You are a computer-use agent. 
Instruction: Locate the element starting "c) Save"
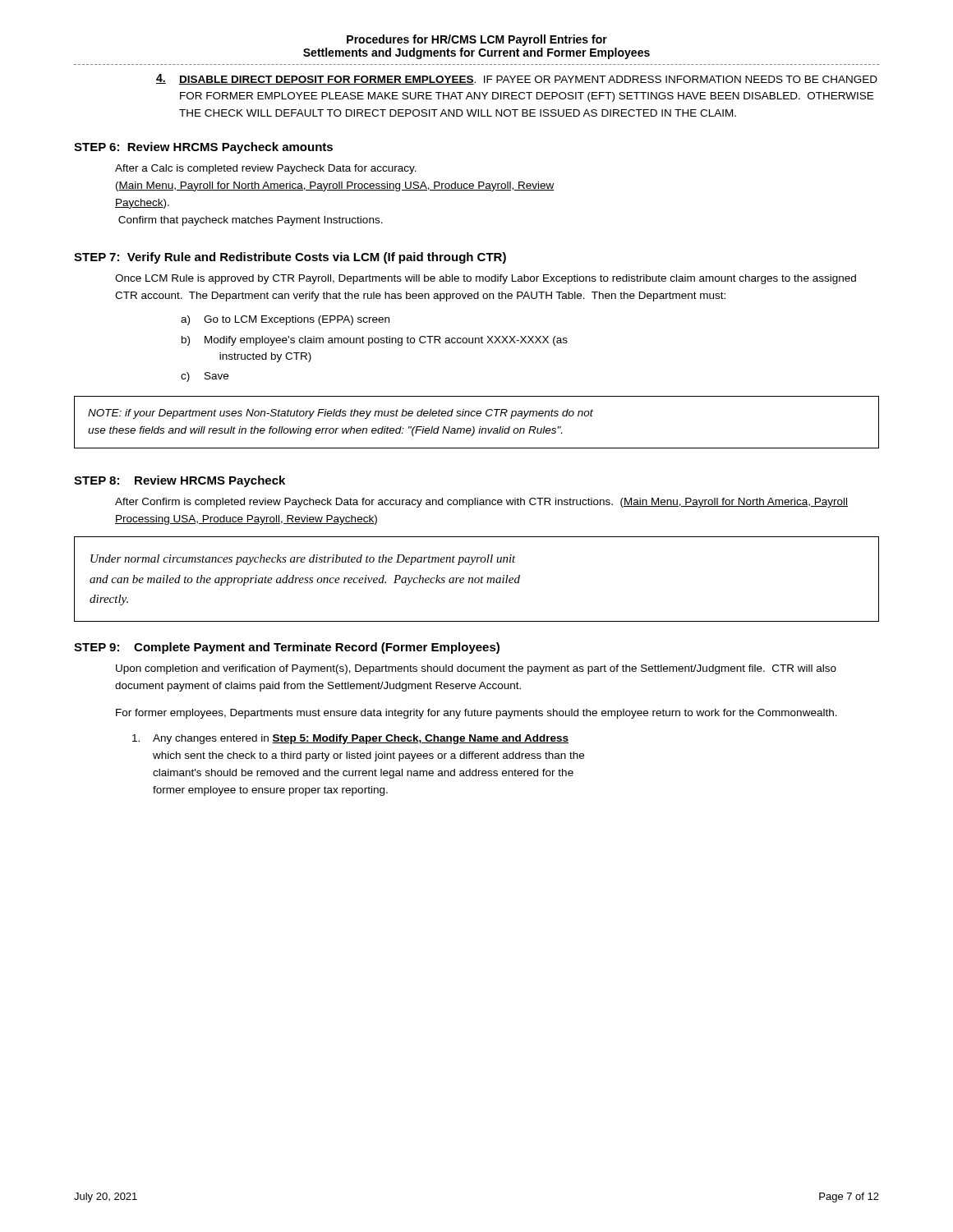pos(205,376)
